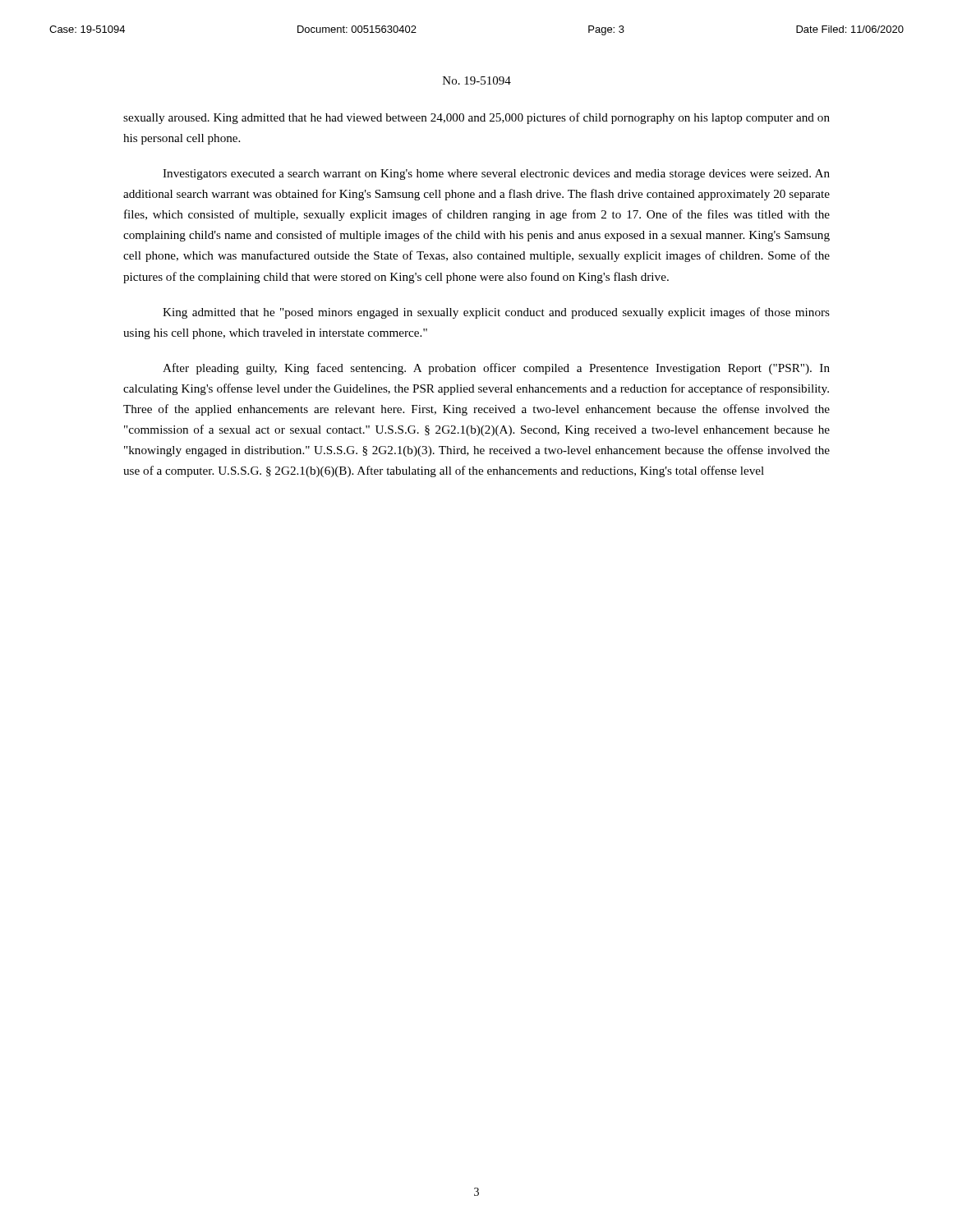Locate the text block containing "After pleading guilty, King"

tap(476, 419)
